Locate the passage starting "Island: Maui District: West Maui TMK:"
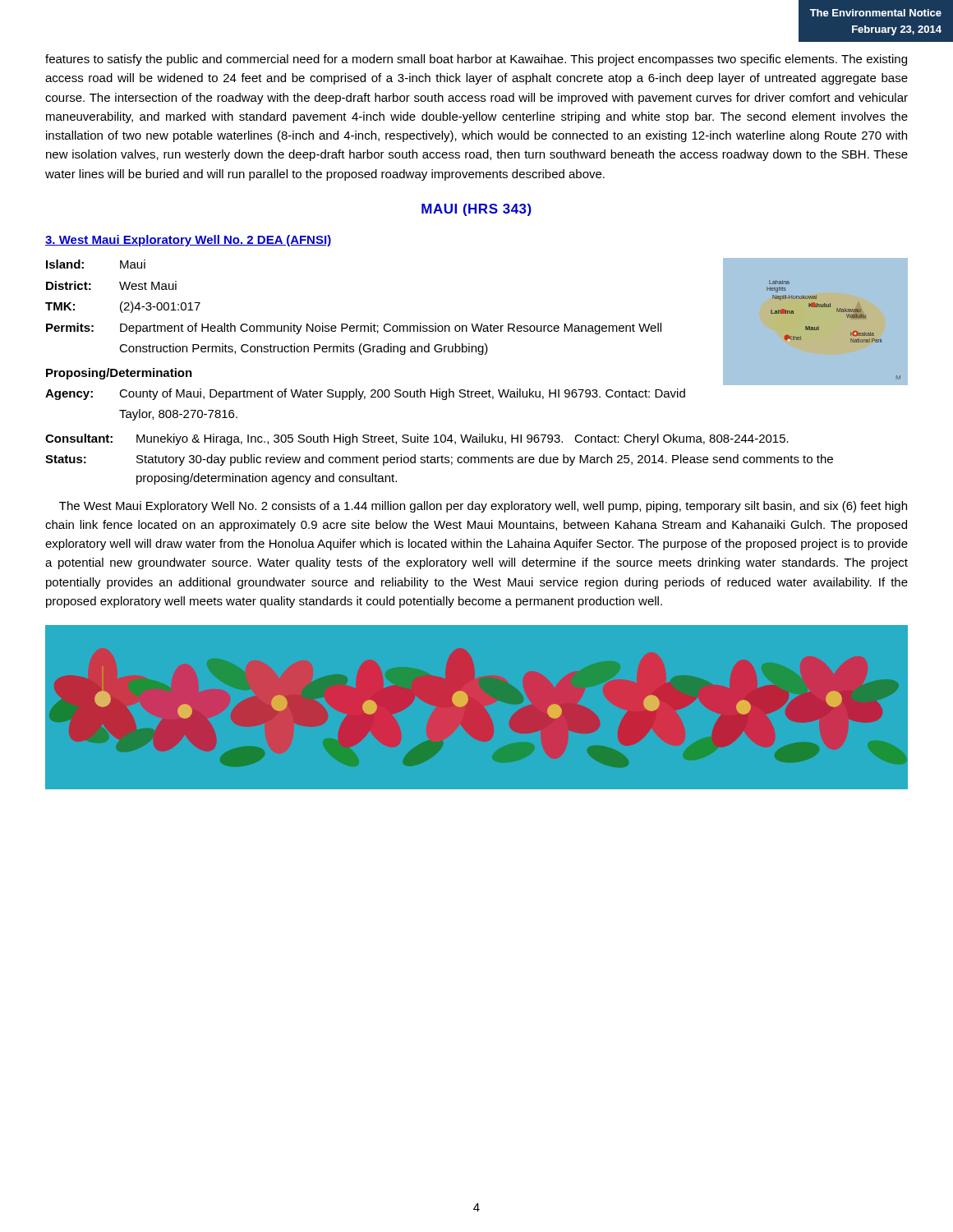 [476, 322]
